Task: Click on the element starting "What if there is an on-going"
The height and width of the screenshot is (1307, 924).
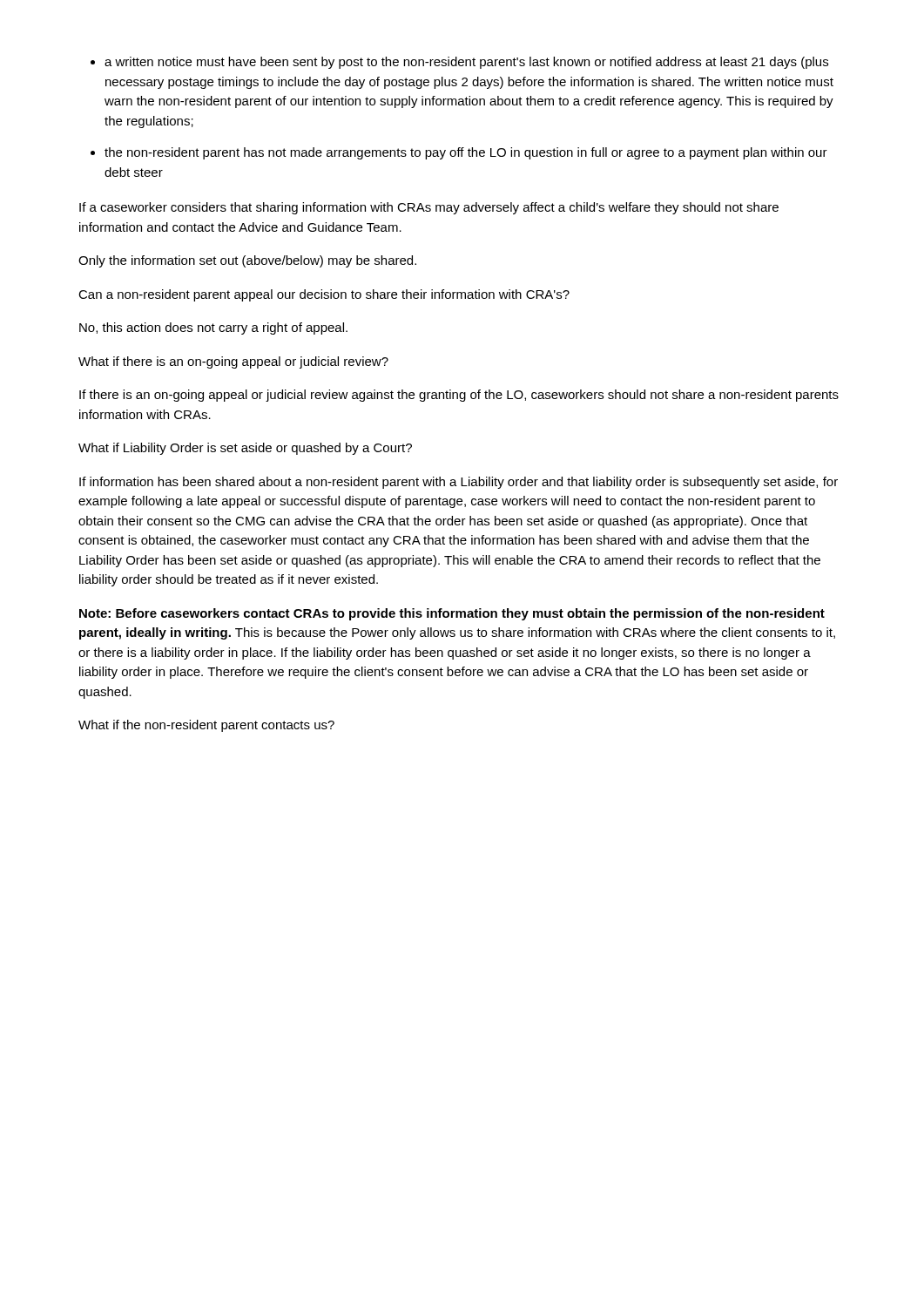Action: [x=233, y=361]
